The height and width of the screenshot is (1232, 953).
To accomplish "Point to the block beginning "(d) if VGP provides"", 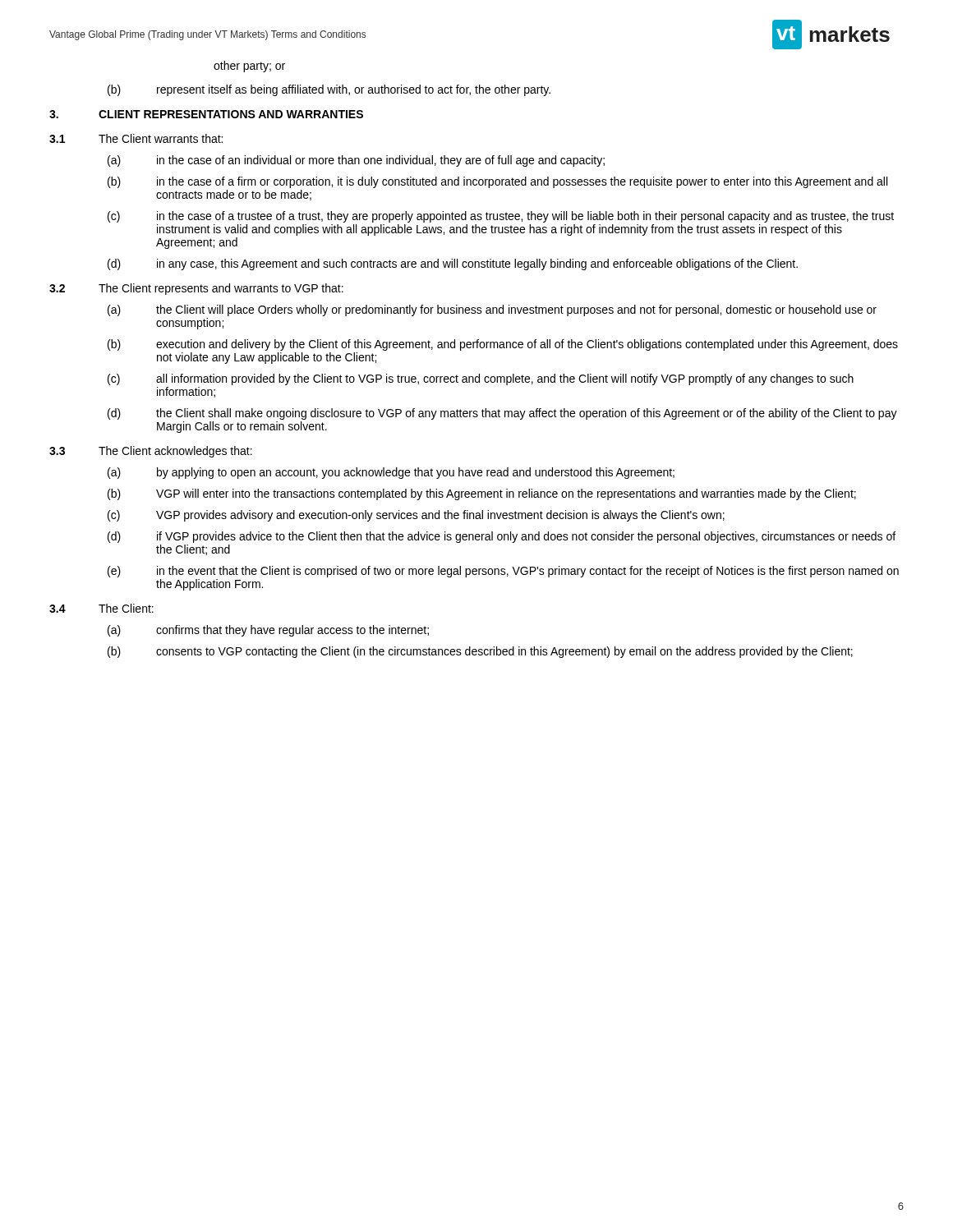I will [501, 543].
